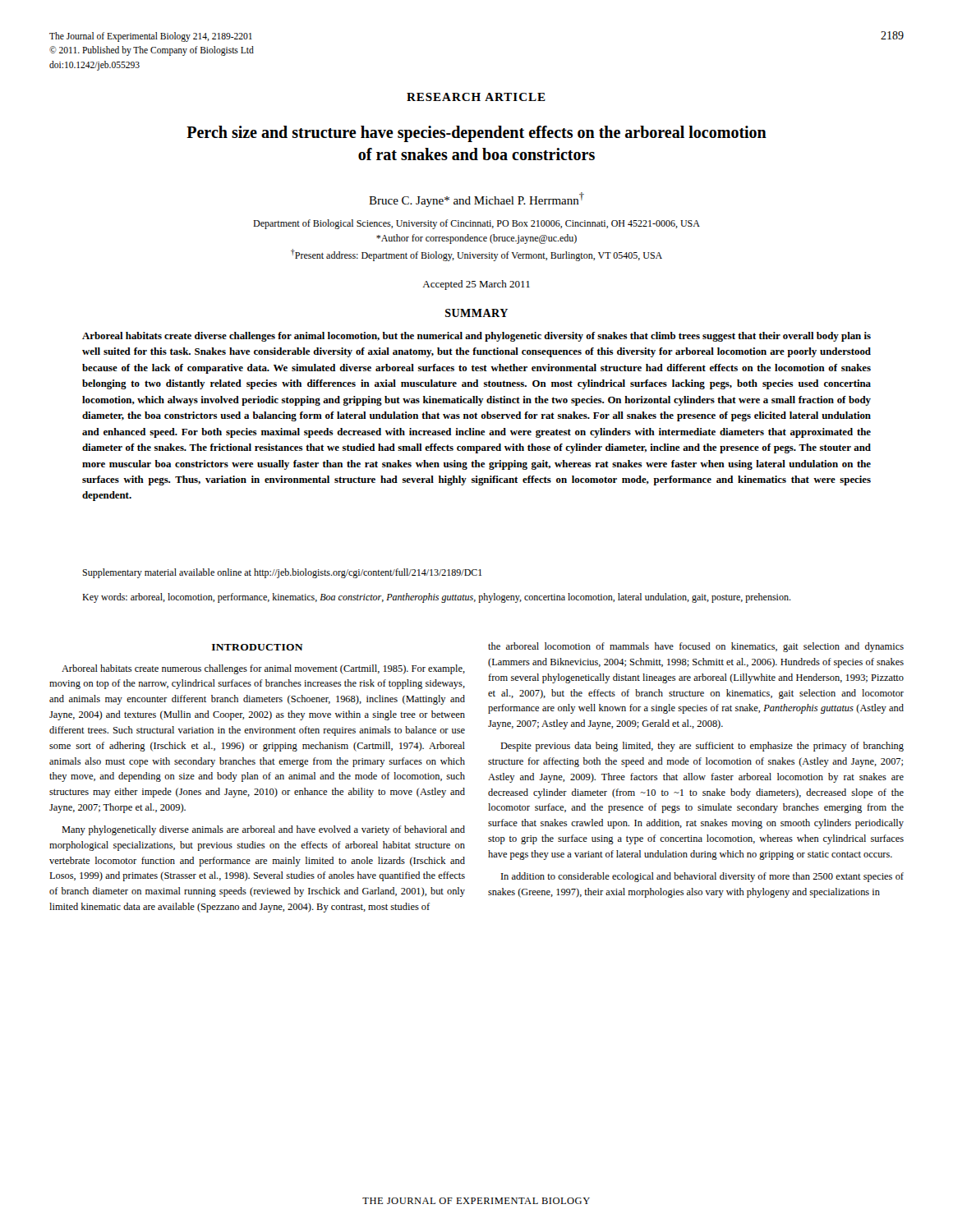
Task: Locate the text block that reads "Bruce C. Jayne* and Michael P."
Action: point(476,199)
